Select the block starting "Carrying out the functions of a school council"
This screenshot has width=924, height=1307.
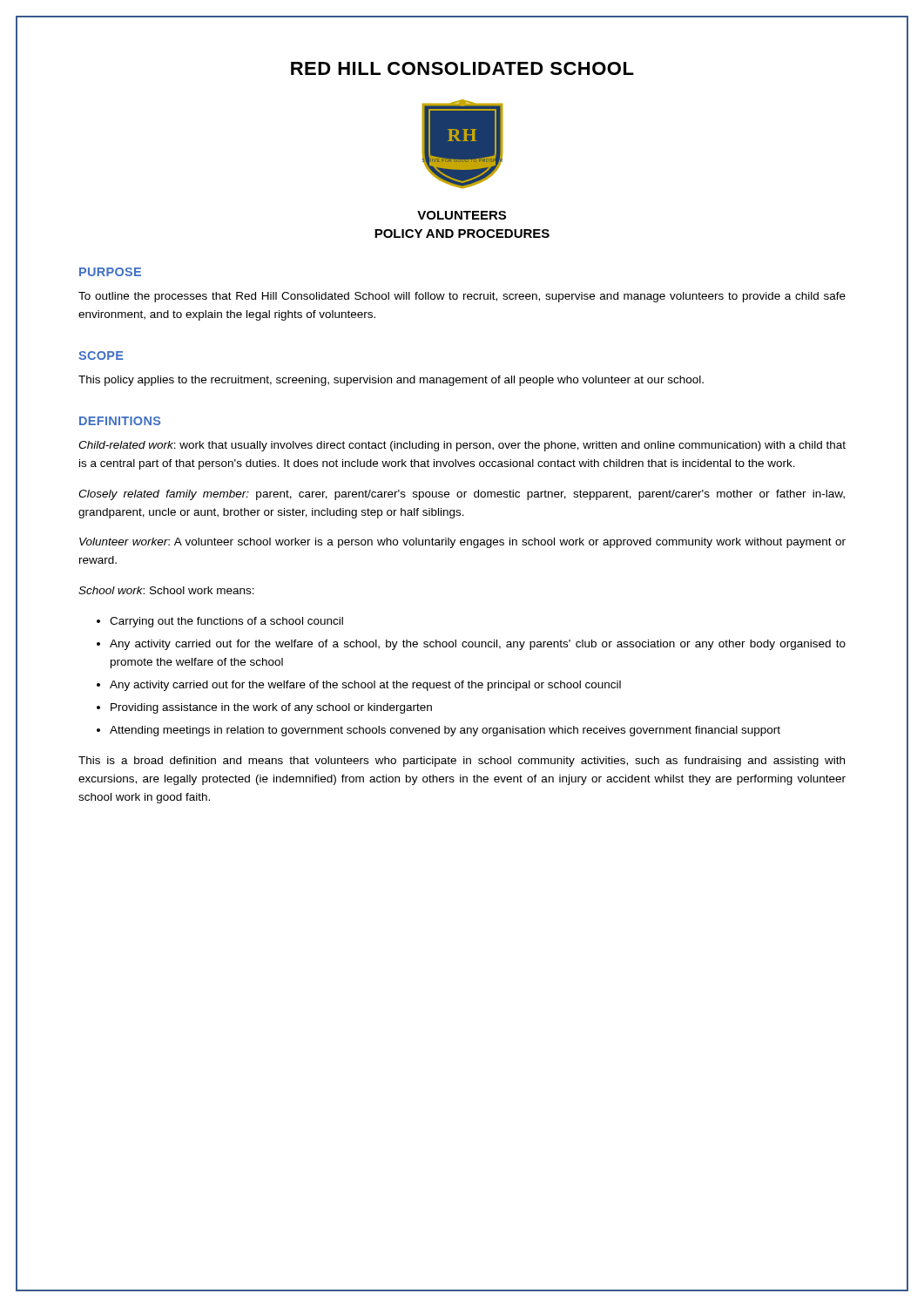(227, 621)
